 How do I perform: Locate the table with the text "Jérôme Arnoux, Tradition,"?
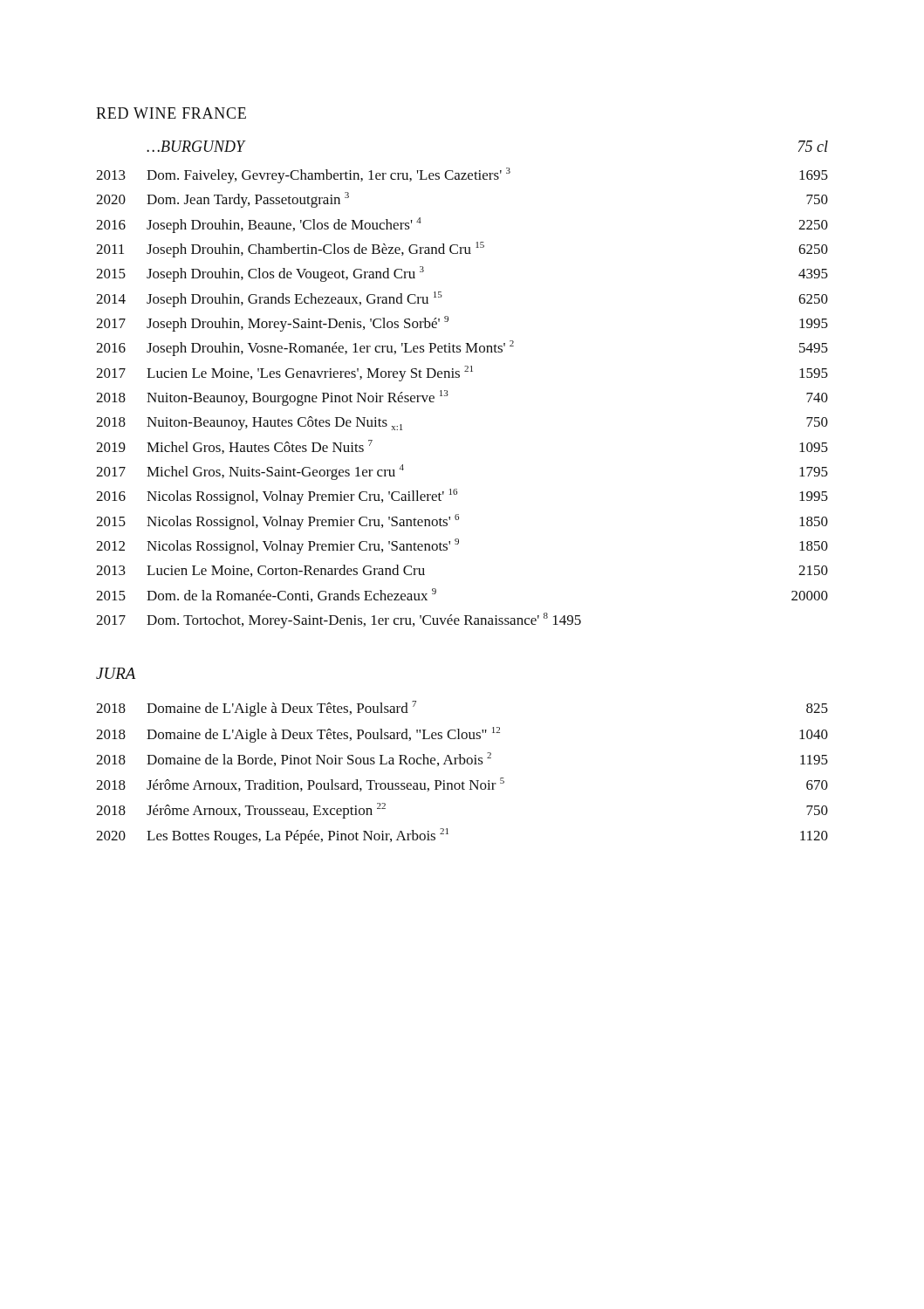click(462, 772)
